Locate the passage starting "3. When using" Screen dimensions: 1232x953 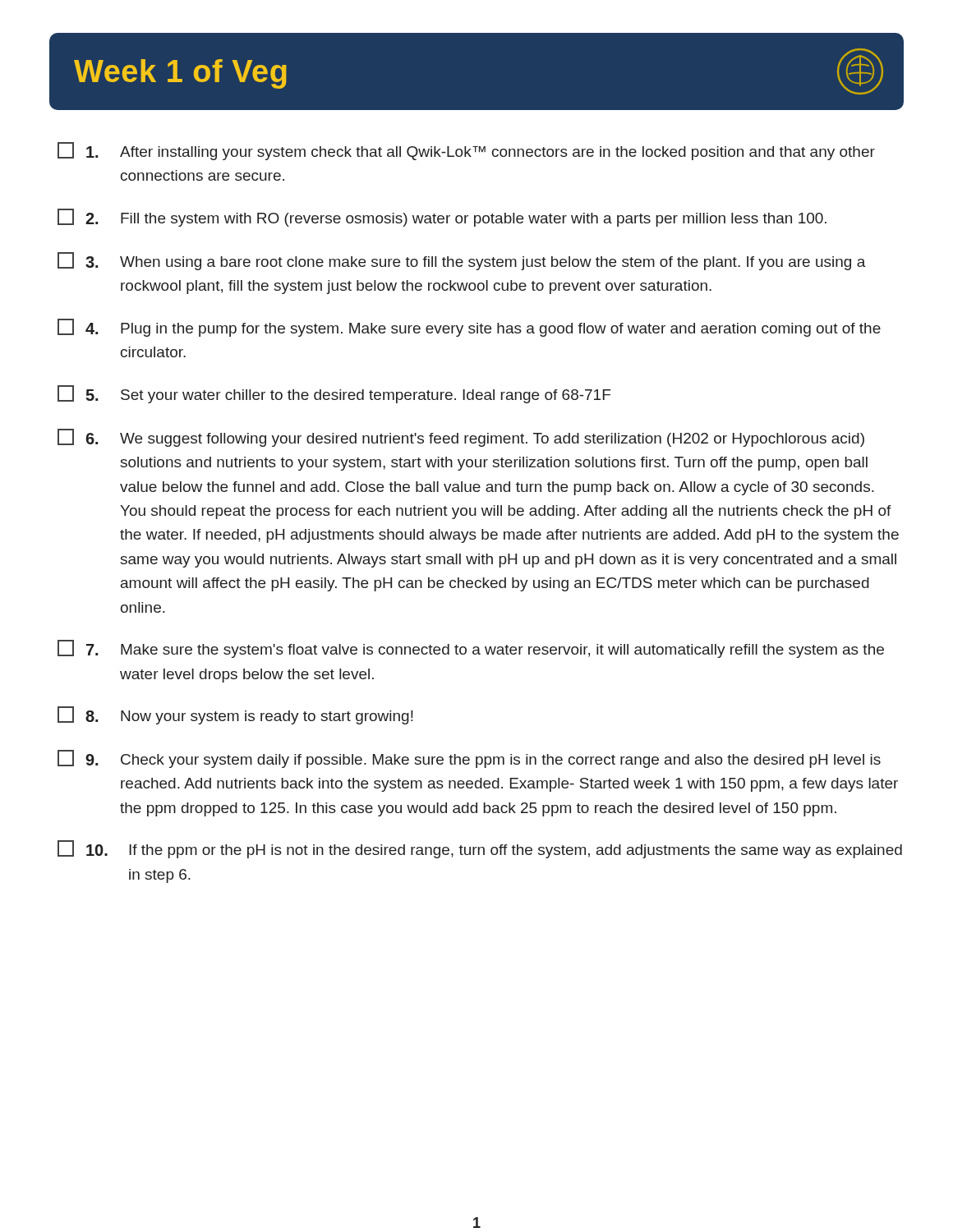[481, 274]
